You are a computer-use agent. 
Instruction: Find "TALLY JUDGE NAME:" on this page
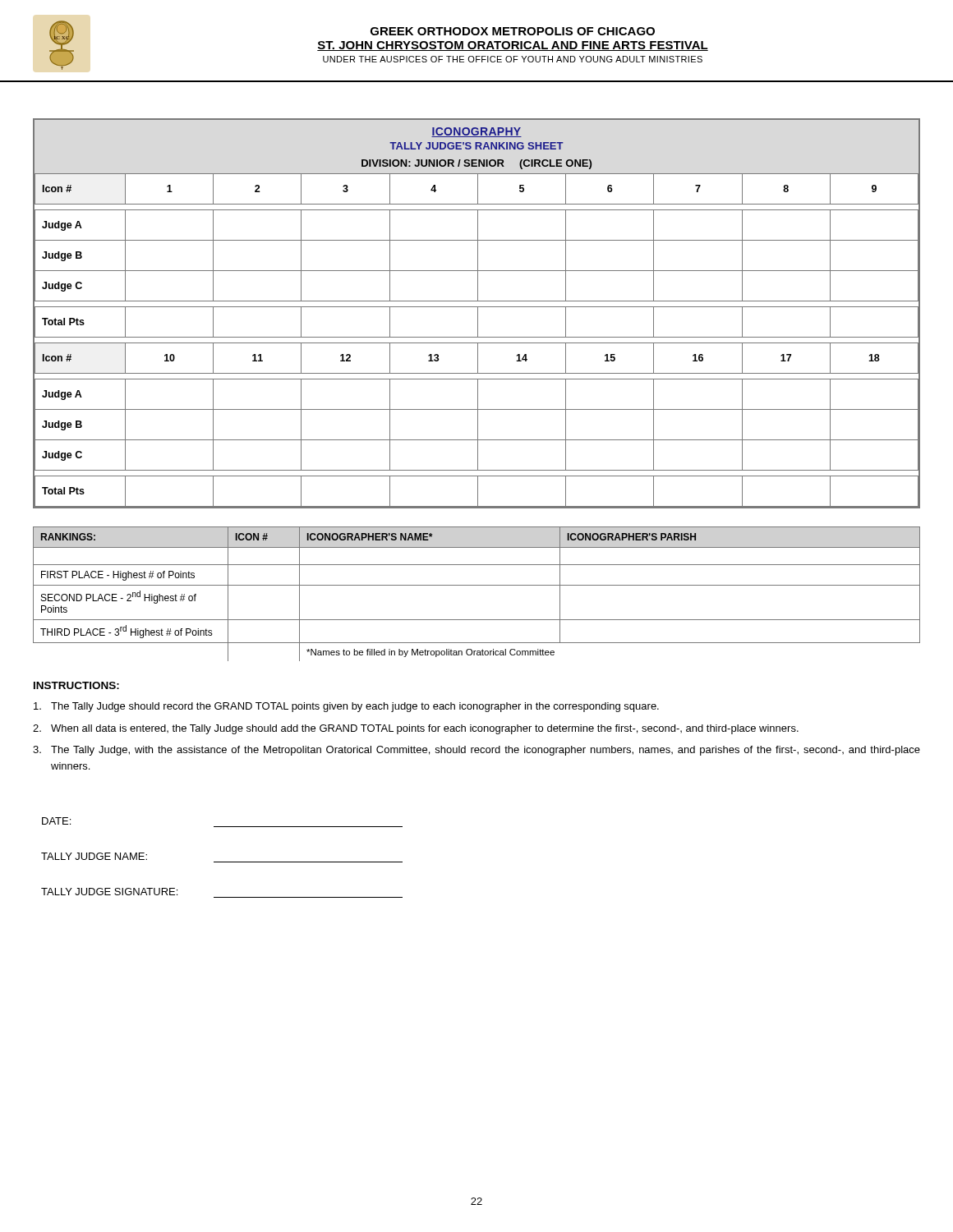click(x=222, y=856)
